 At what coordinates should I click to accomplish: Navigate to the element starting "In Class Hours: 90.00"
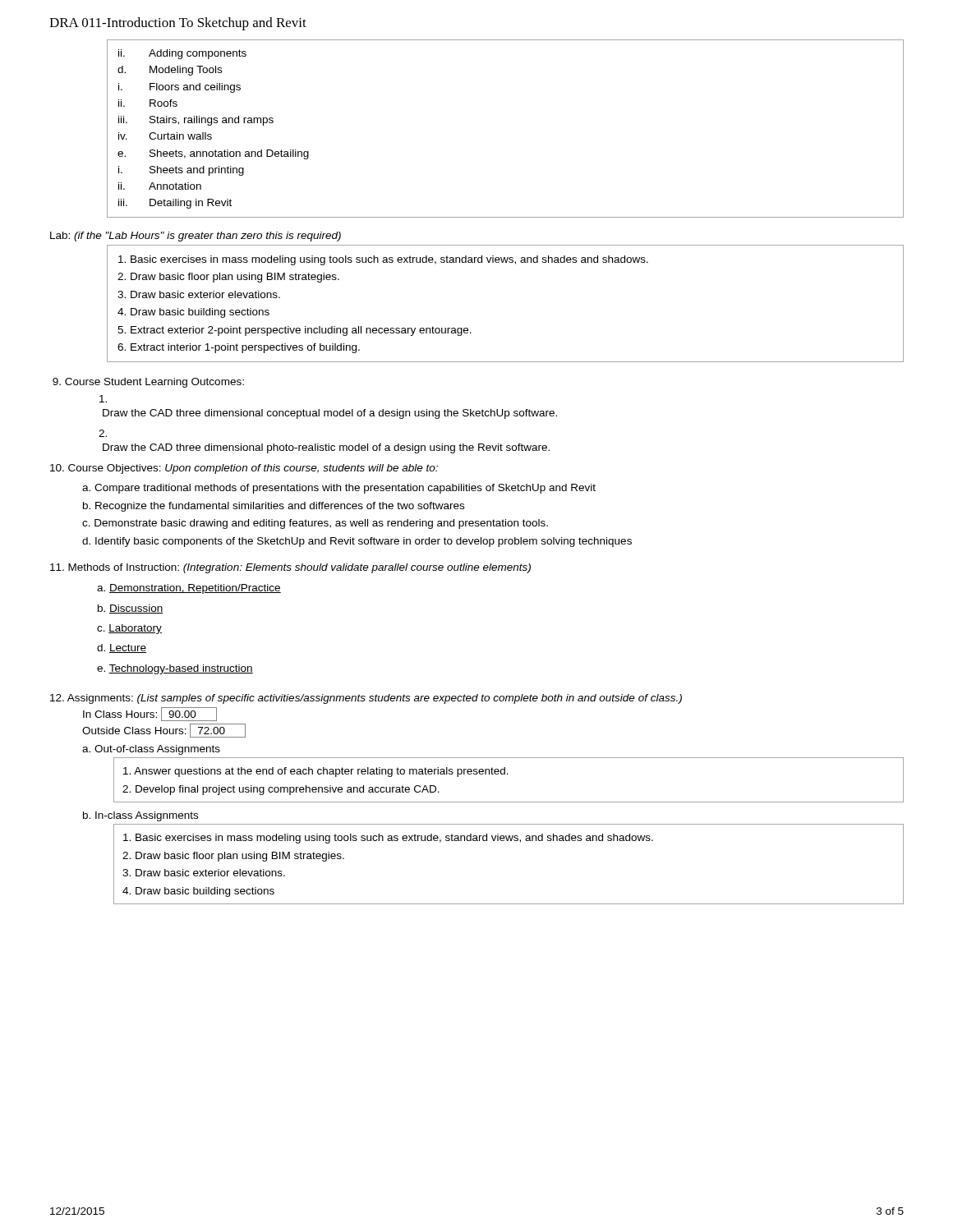click(150, 714)
